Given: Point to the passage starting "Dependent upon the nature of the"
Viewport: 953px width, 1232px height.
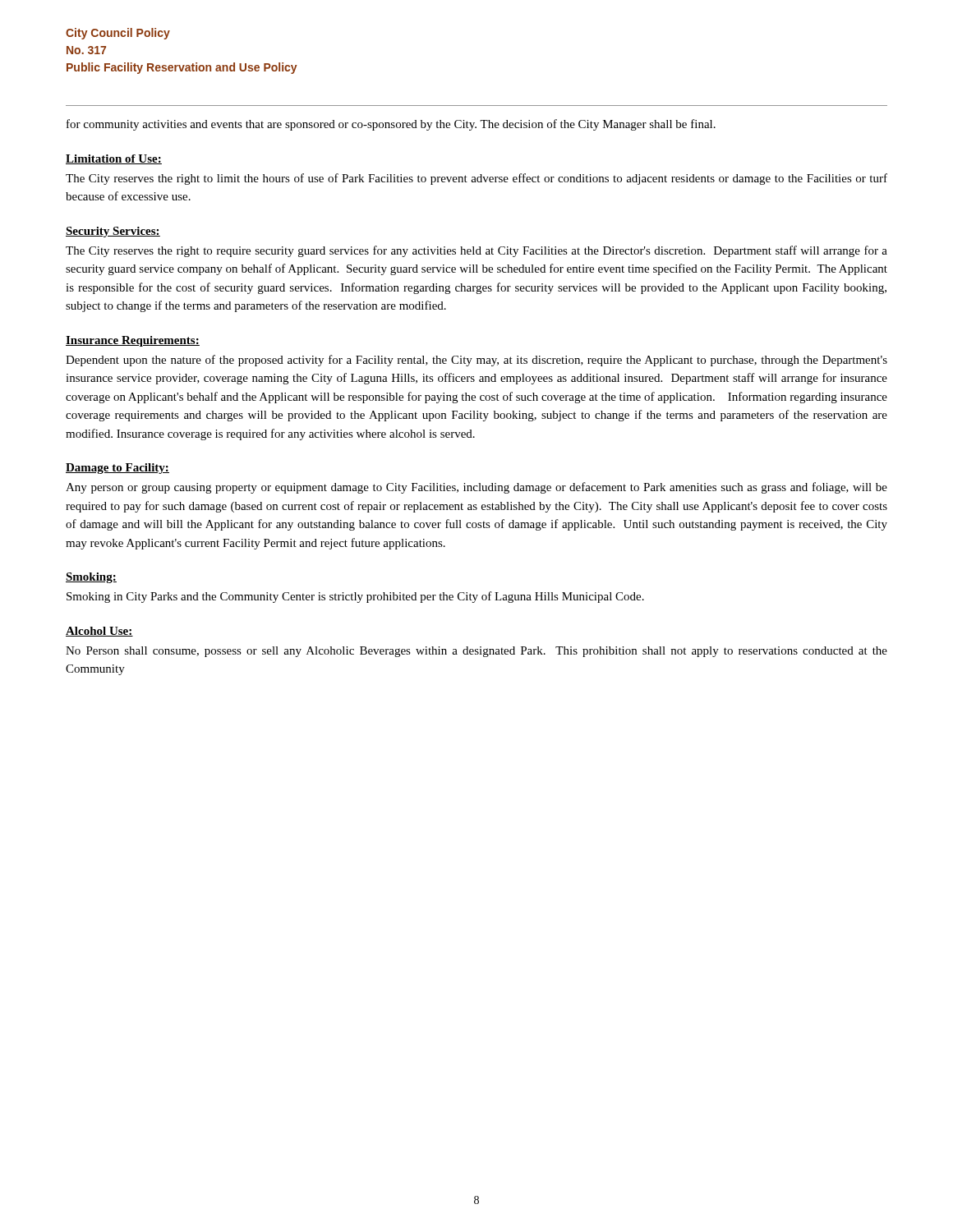Looking at the screenshot, I should click(476, 396).
